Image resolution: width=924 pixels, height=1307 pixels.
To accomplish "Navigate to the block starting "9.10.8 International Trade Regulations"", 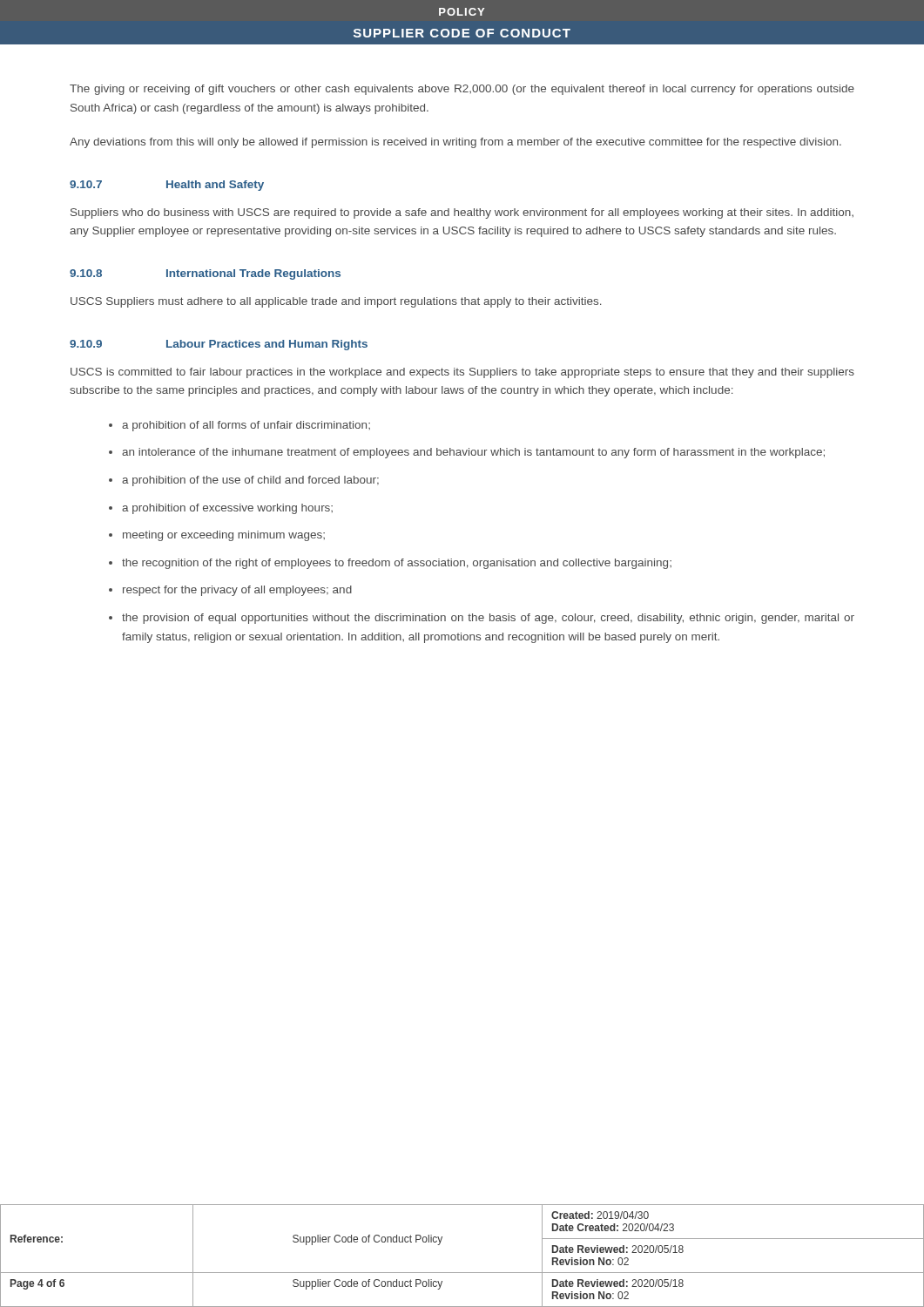I will tap(205, 273).
